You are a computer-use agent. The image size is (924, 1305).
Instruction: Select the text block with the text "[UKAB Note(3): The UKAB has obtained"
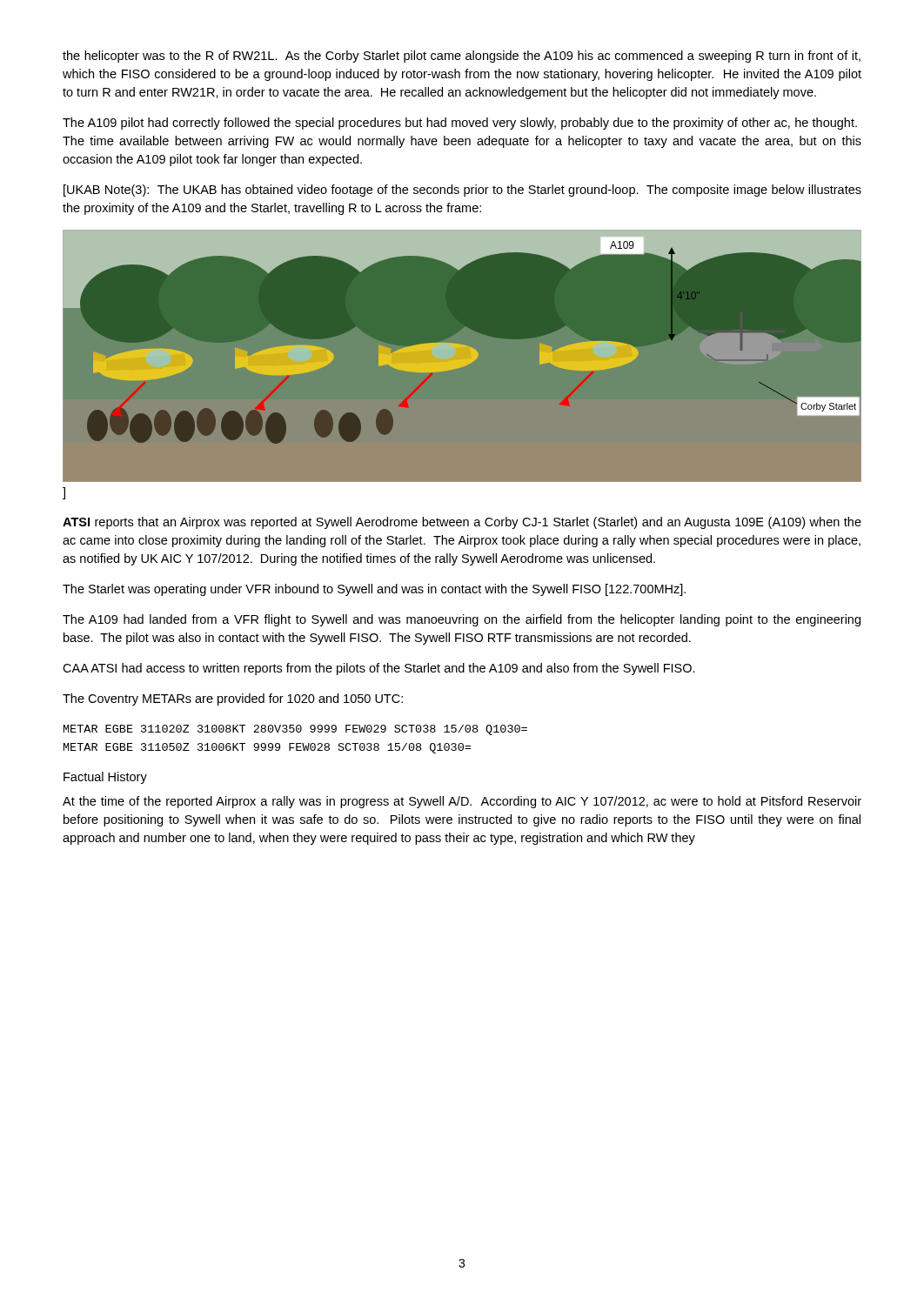pyautogui.click(x=462, y=199)
